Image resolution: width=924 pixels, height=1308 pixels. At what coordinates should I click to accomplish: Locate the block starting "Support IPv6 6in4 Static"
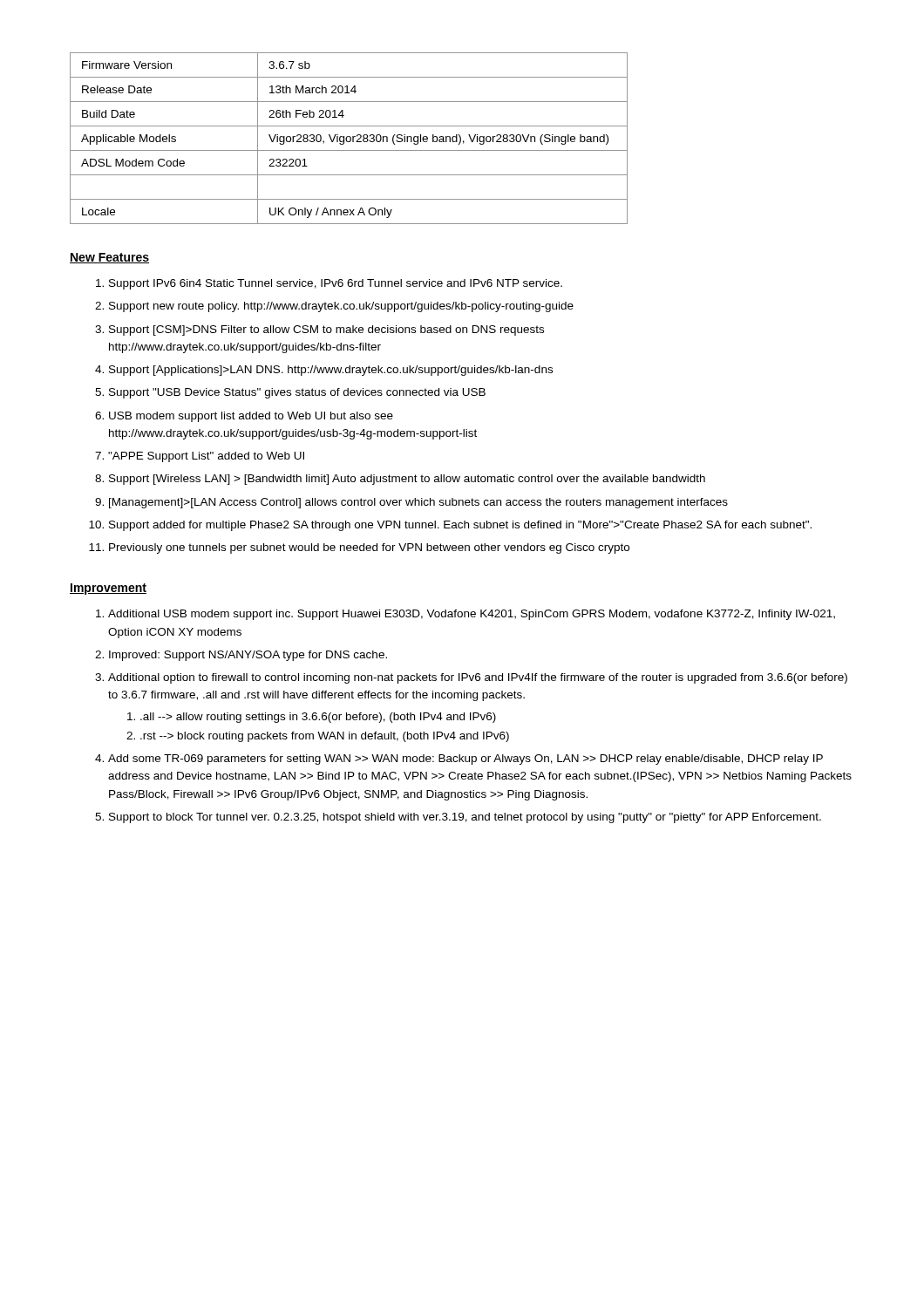(x=336, y=283)
